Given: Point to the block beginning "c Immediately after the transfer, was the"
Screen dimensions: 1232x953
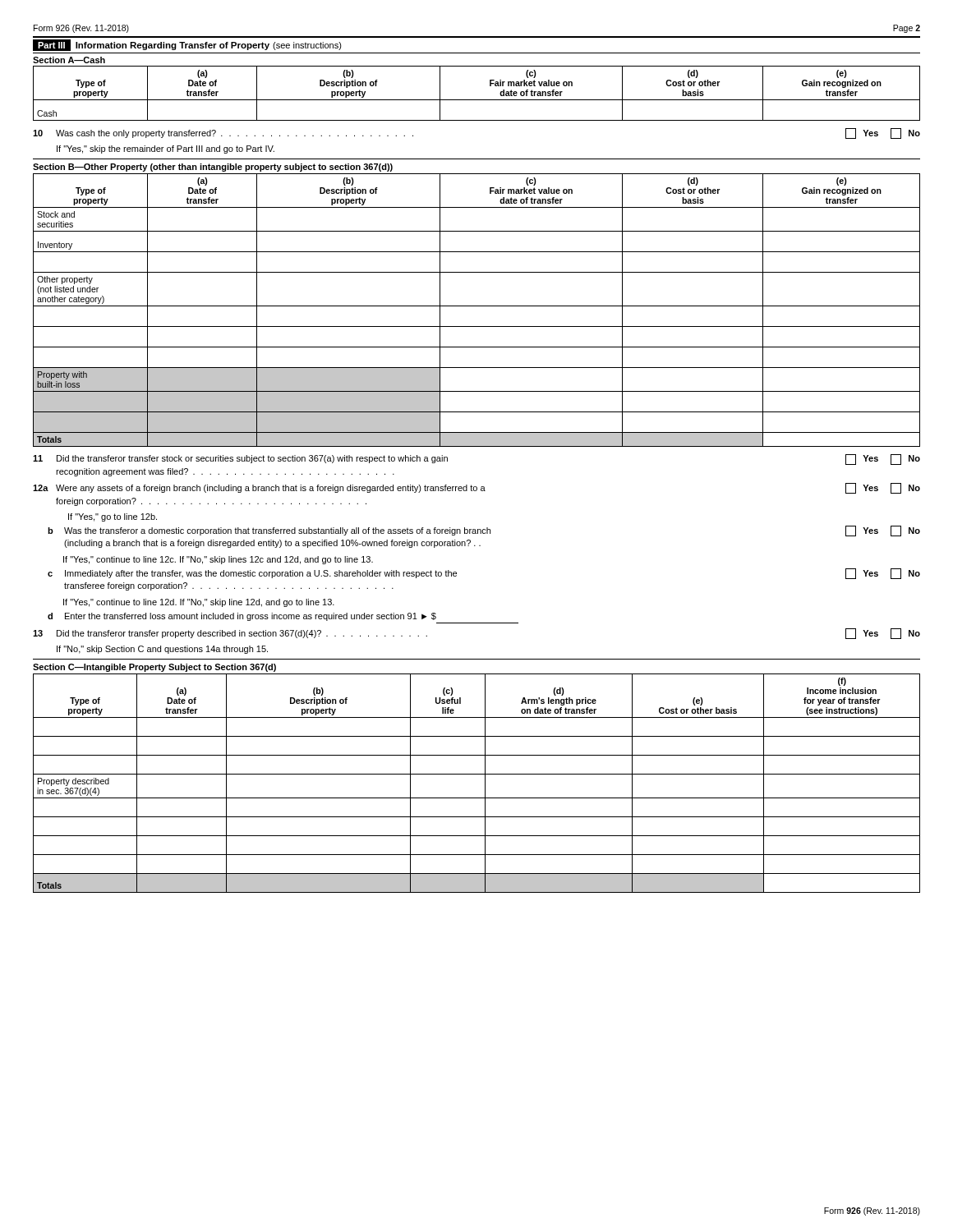Looking at the screenshot, I should click(263, 574).
